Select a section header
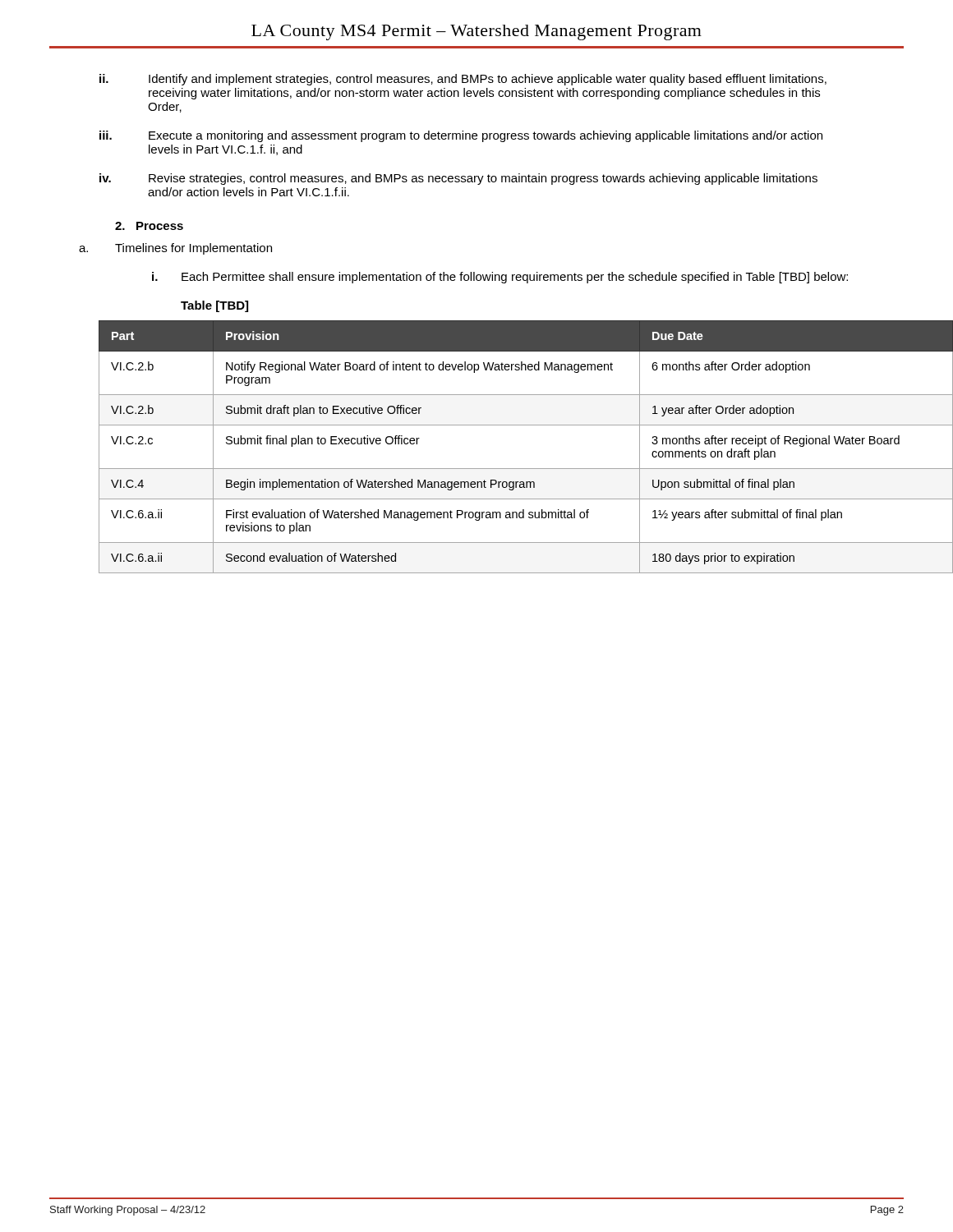The height and width of the screenshot is (1232, 953). click(x=149, y=225)
